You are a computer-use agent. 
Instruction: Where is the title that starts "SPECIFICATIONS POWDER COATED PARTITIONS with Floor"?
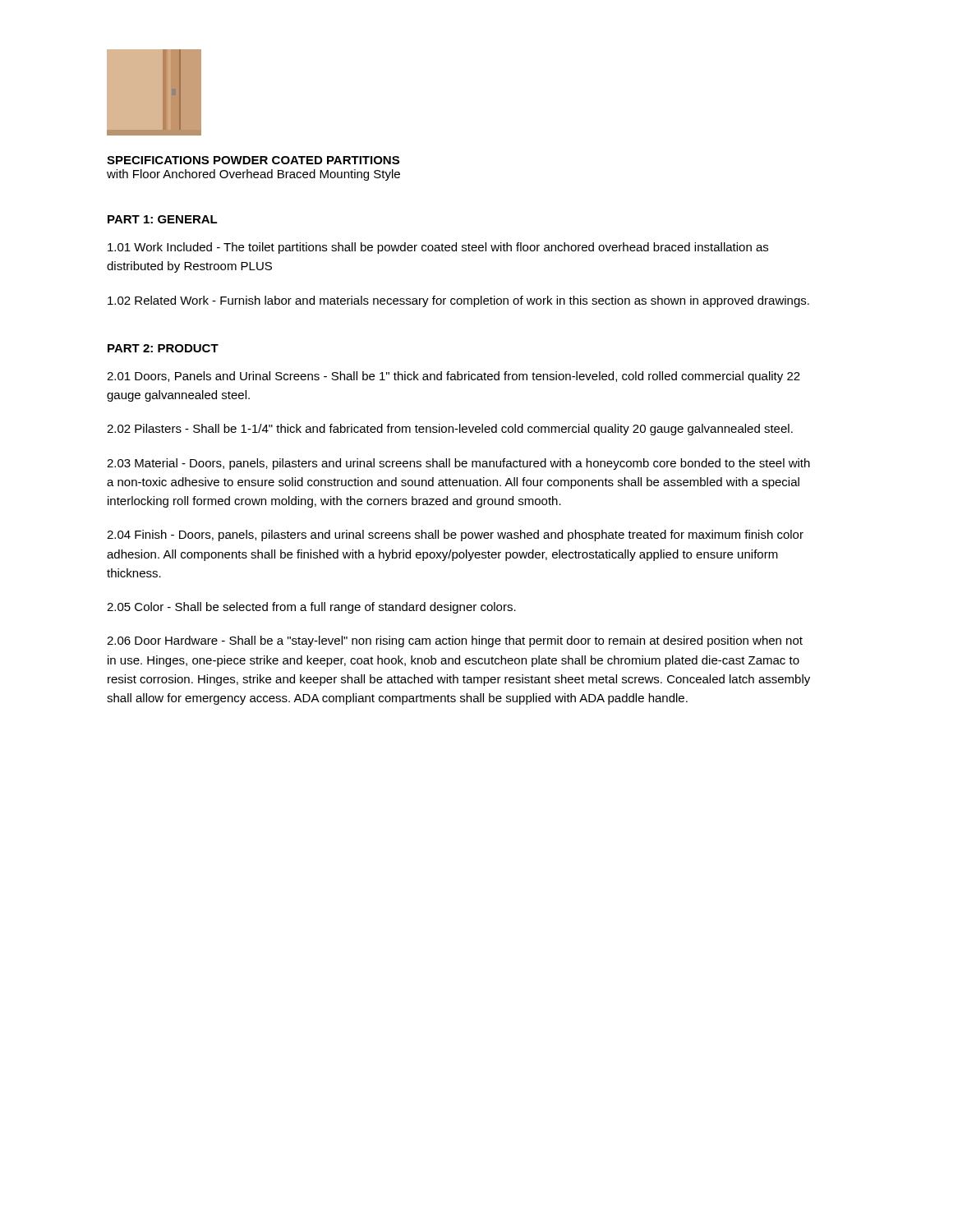pos(253,160)
